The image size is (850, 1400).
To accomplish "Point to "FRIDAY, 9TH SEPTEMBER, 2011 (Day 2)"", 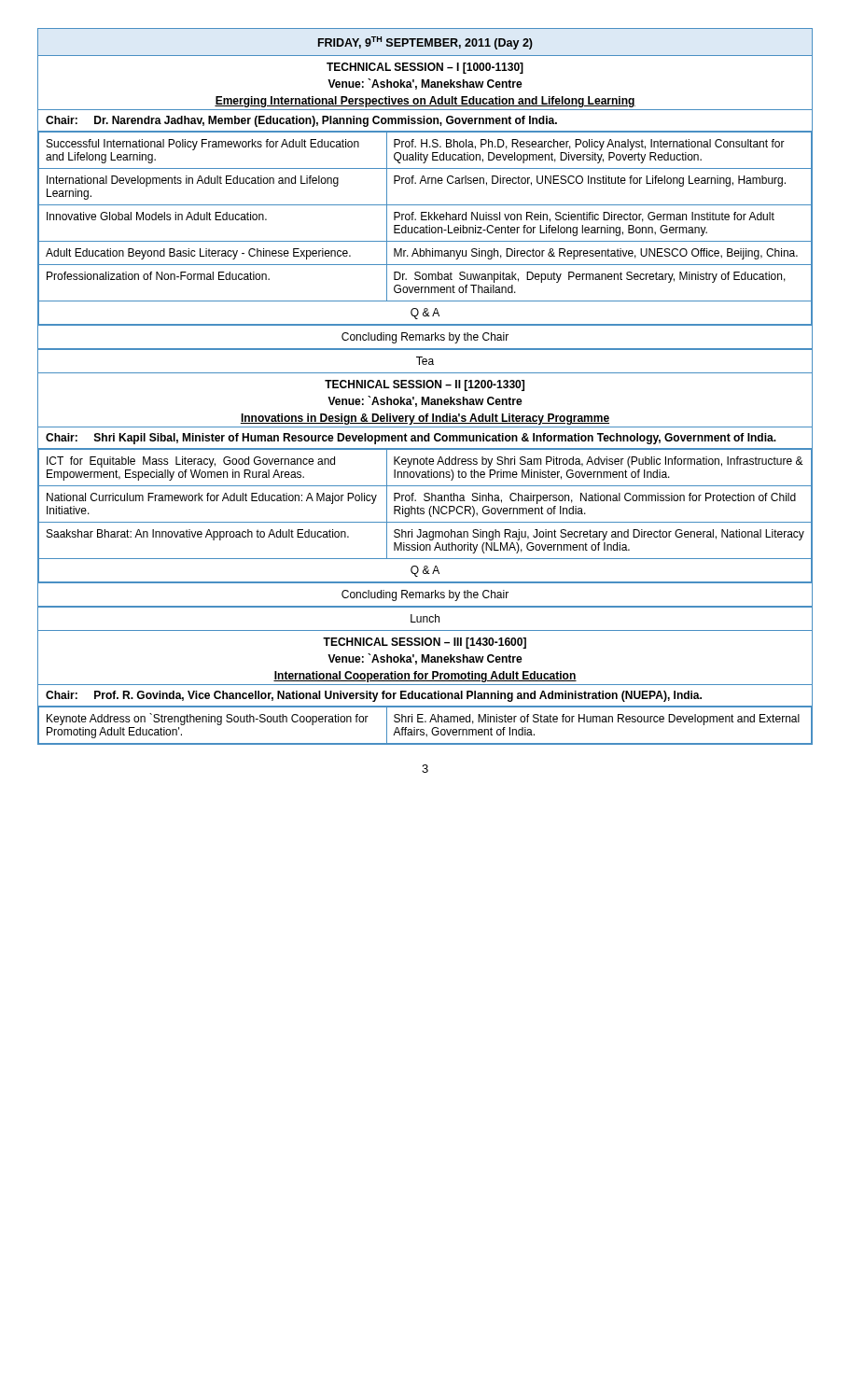I will coord(425,42).
